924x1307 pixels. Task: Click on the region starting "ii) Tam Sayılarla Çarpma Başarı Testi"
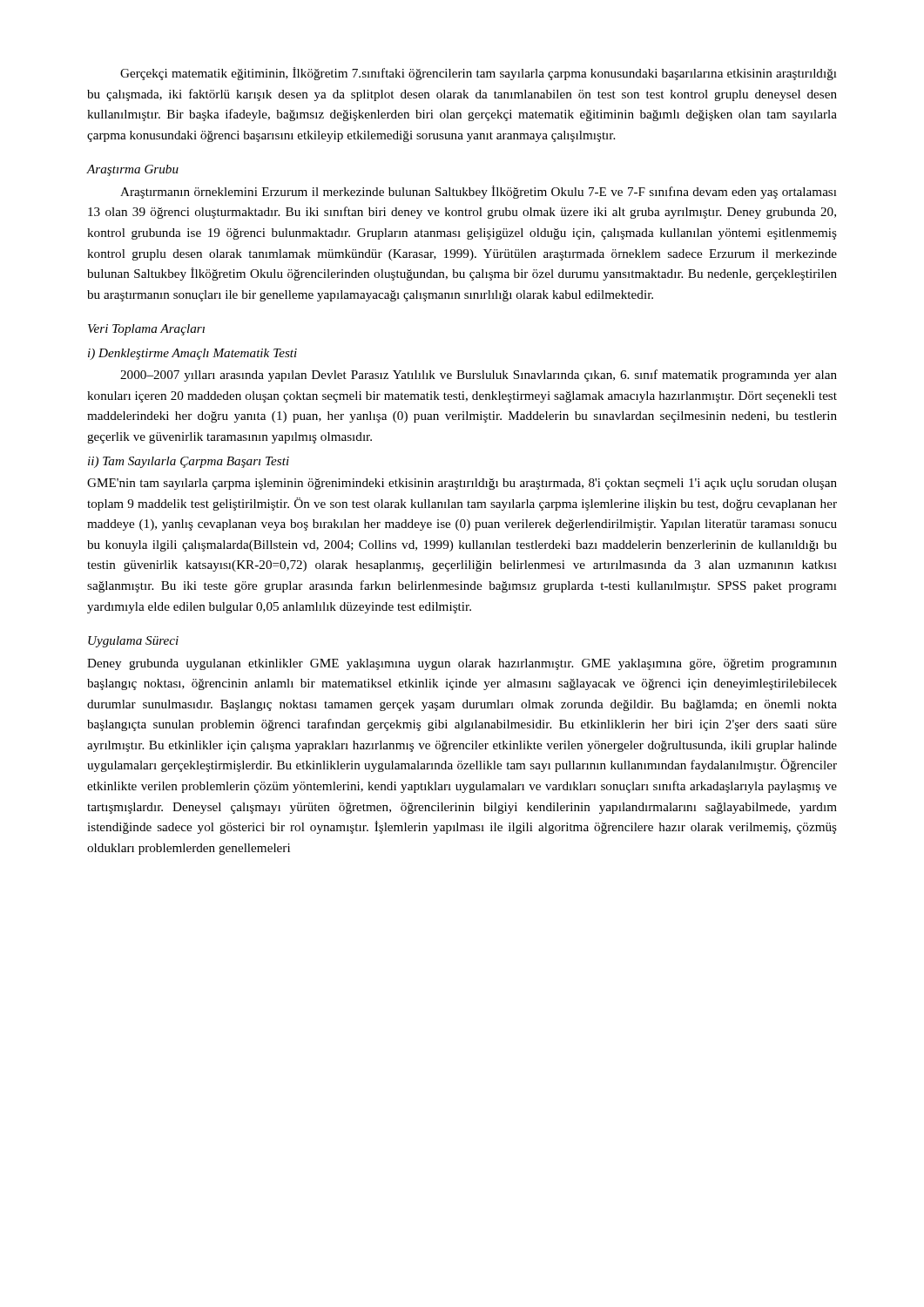coord(188,460)
